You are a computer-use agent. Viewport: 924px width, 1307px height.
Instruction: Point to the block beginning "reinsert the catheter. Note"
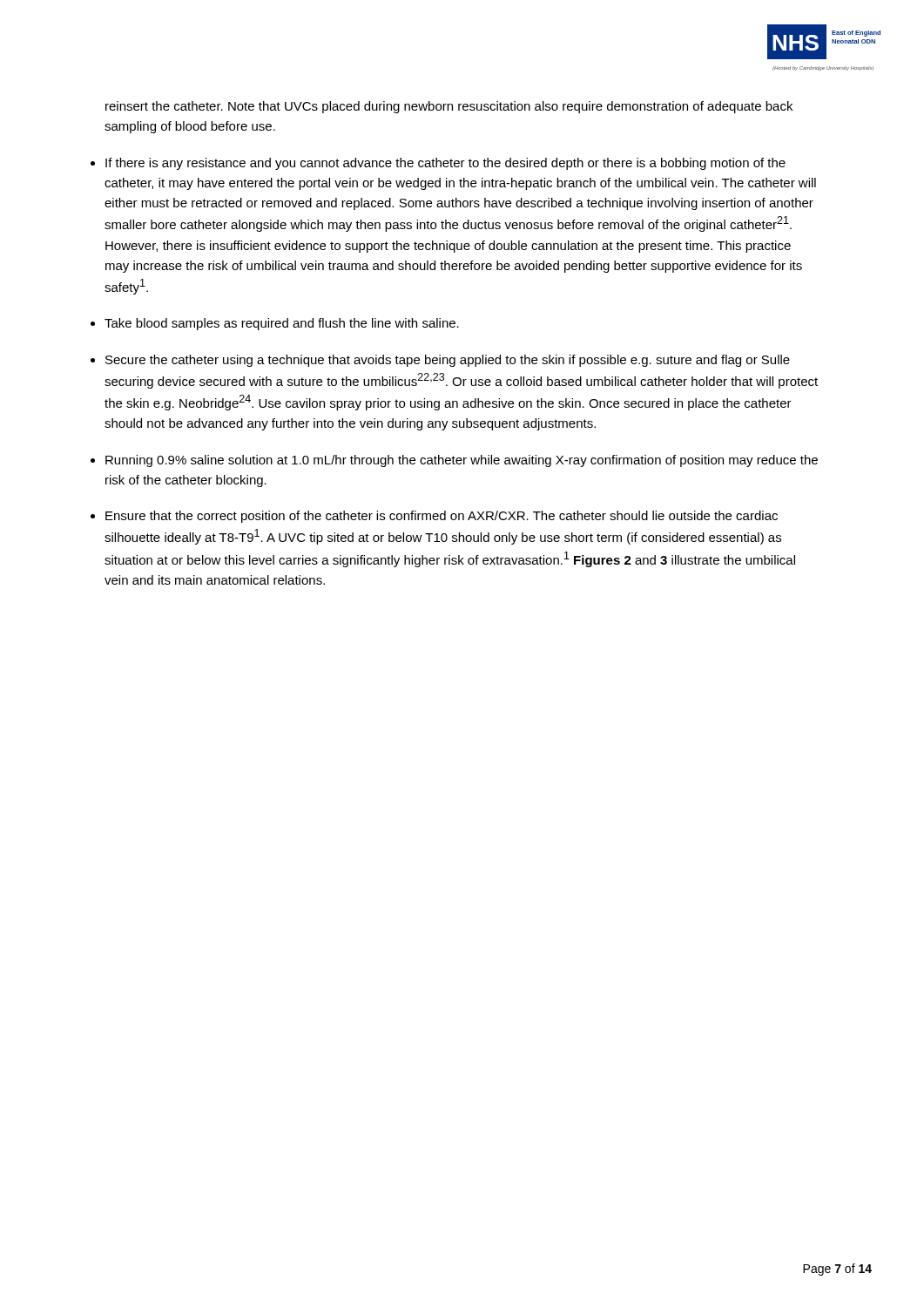tap(449, 116)
